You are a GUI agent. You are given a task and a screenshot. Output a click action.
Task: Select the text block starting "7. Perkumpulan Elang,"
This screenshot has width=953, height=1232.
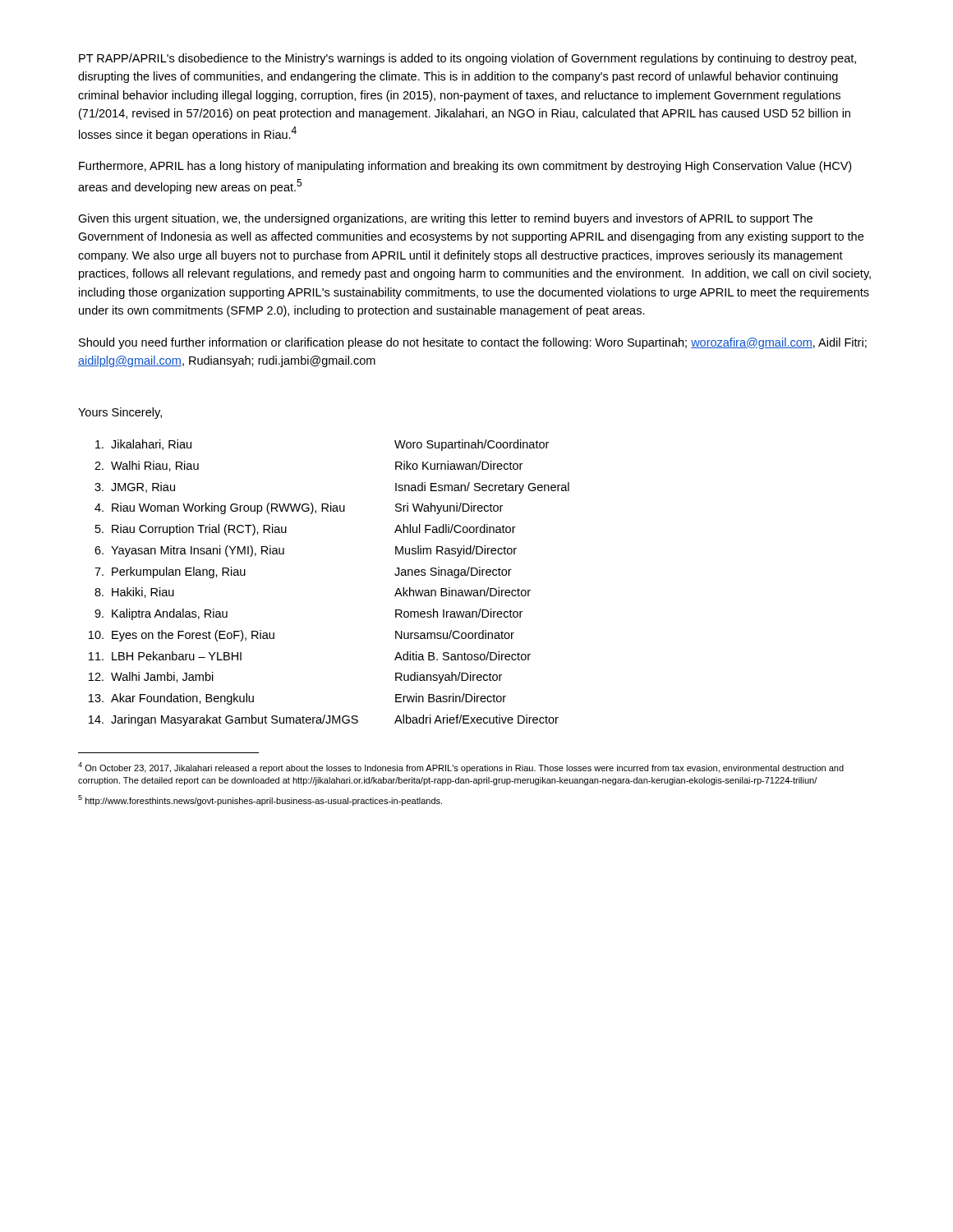click(x=476, y=572)
